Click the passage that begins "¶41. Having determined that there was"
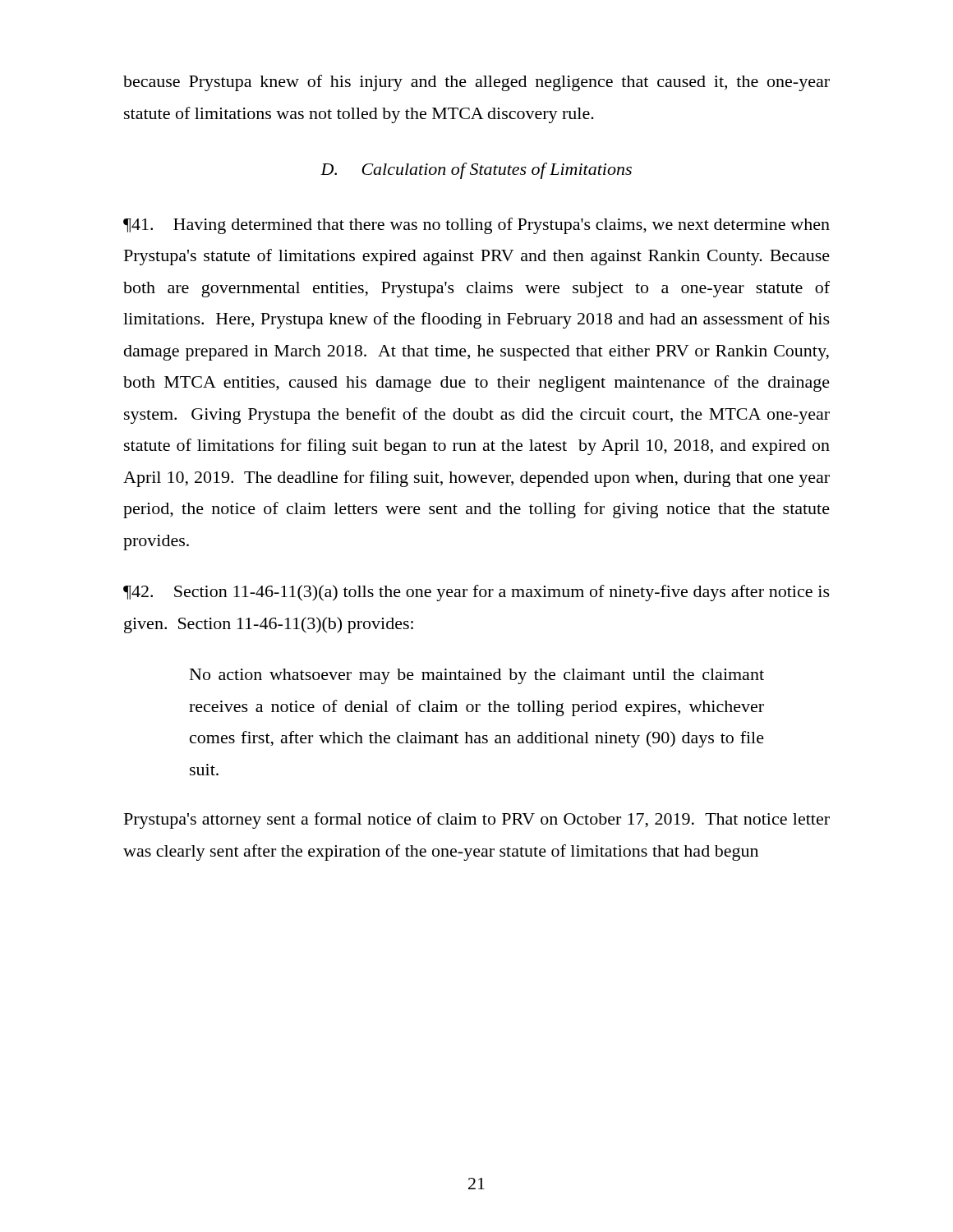The image size is (953, 1232). (476, 381)
